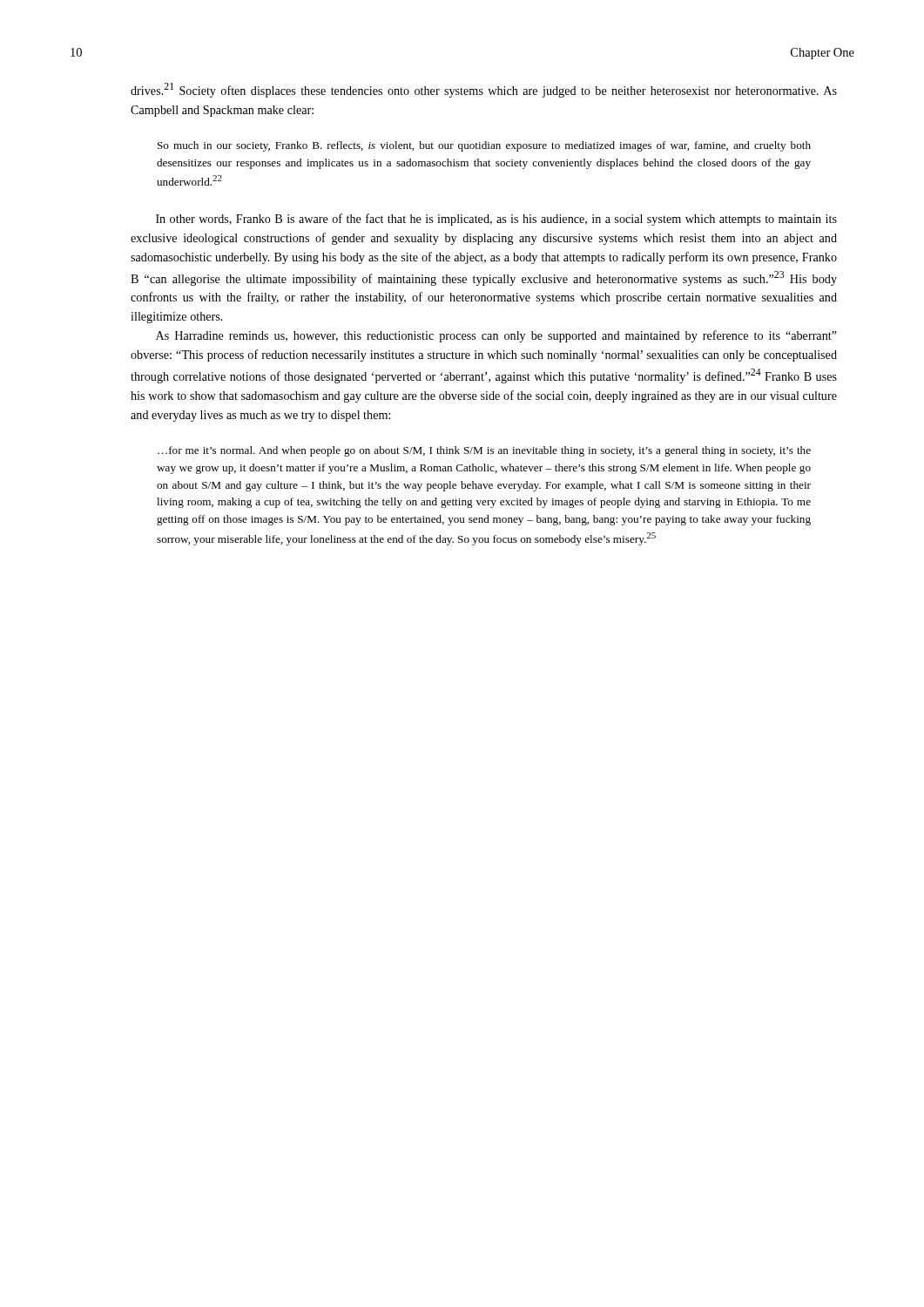This screenshot has width=924, height=1307.
Task: Select the text block that says "In other words, Franko B is aware of"
Action: 484,267
